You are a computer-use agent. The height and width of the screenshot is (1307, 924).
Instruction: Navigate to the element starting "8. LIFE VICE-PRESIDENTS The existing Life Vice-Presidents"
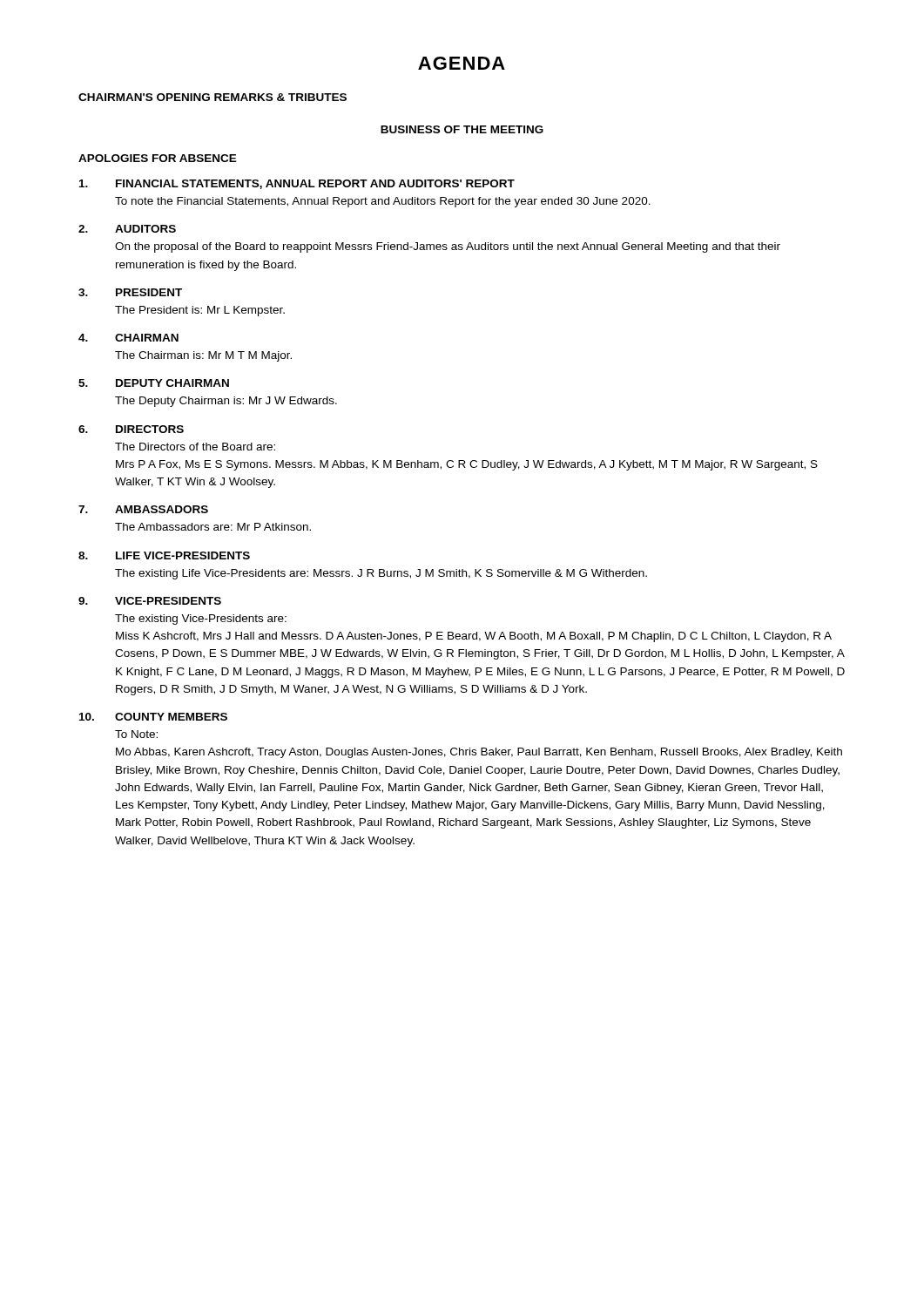(462, 565)
